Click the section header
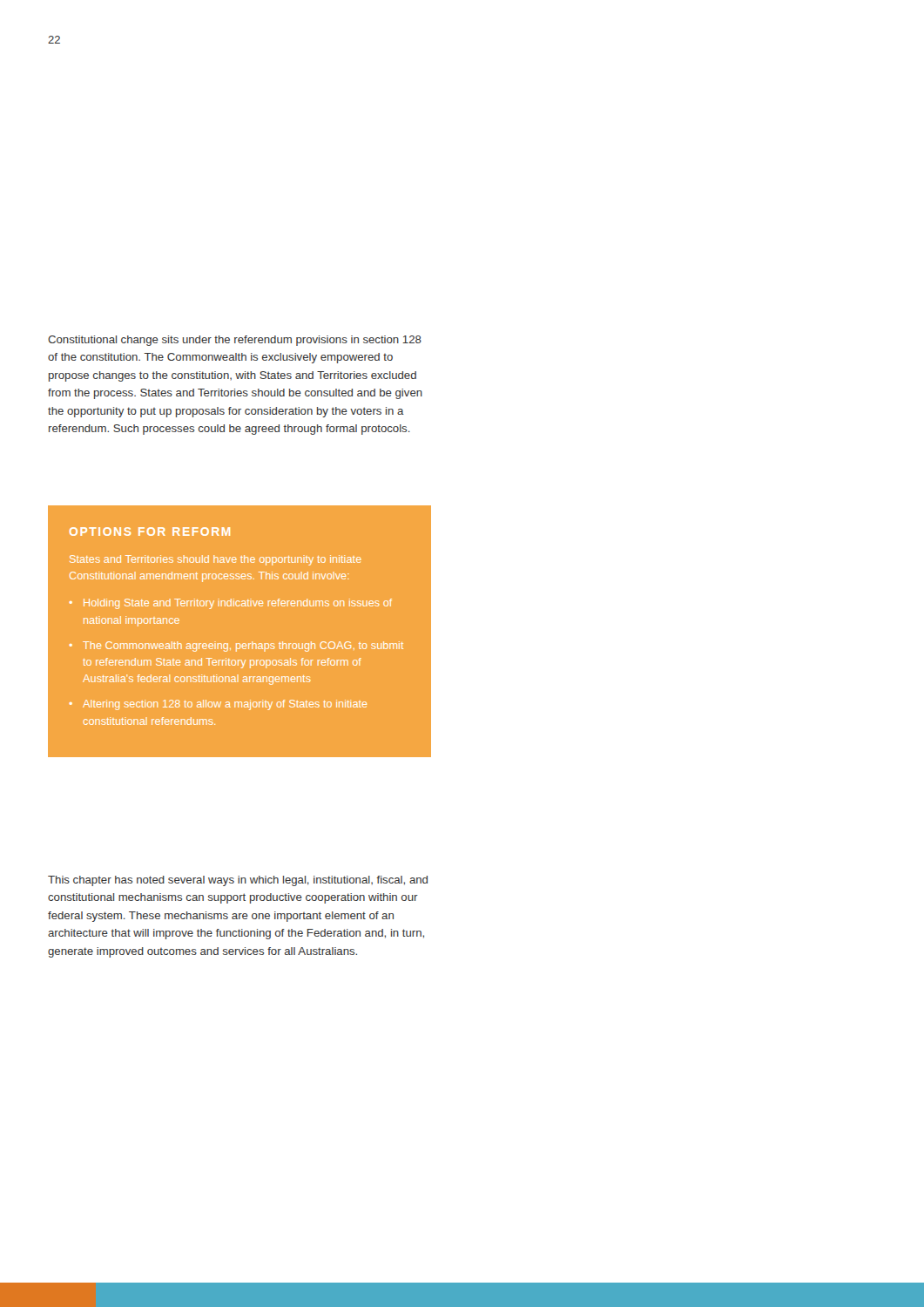Viewport: 924px width, 1307px height. (151, 531)
